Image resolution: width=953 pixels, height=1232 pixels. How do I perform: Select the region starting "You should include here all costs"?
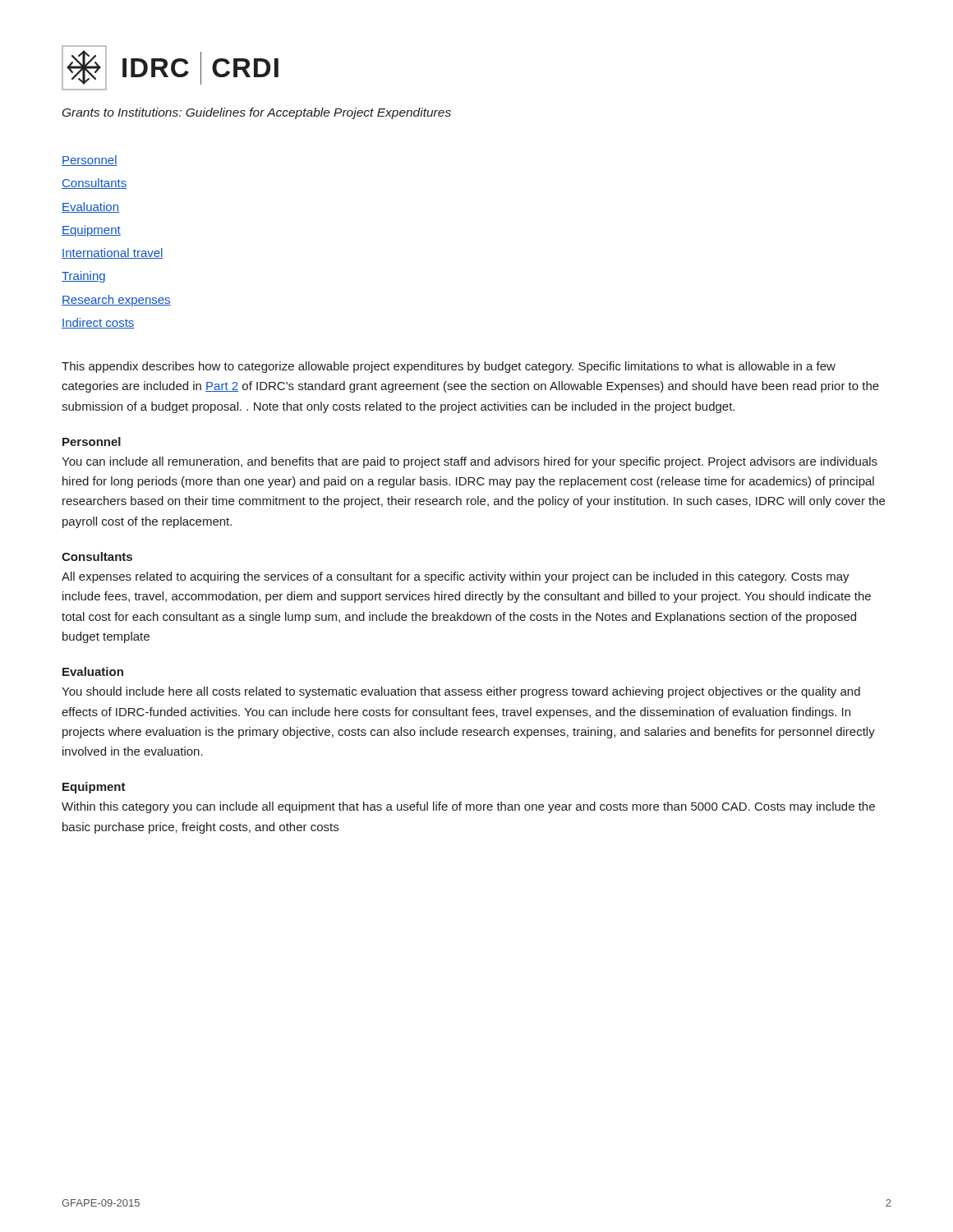click(468, 721)
